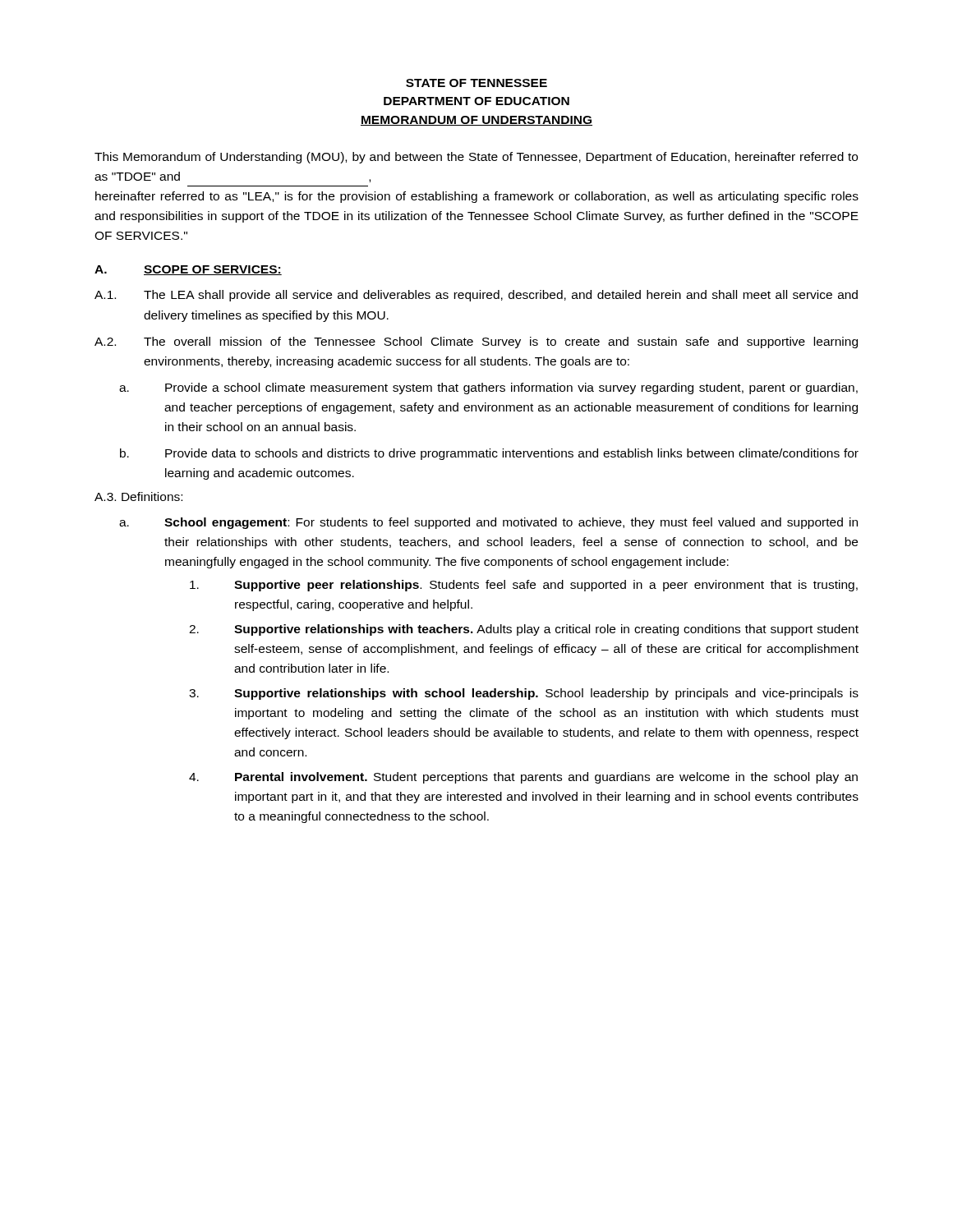Click on the list item containing "2. Supportive relationships with"
The image size is (953, 1232).
511,649
